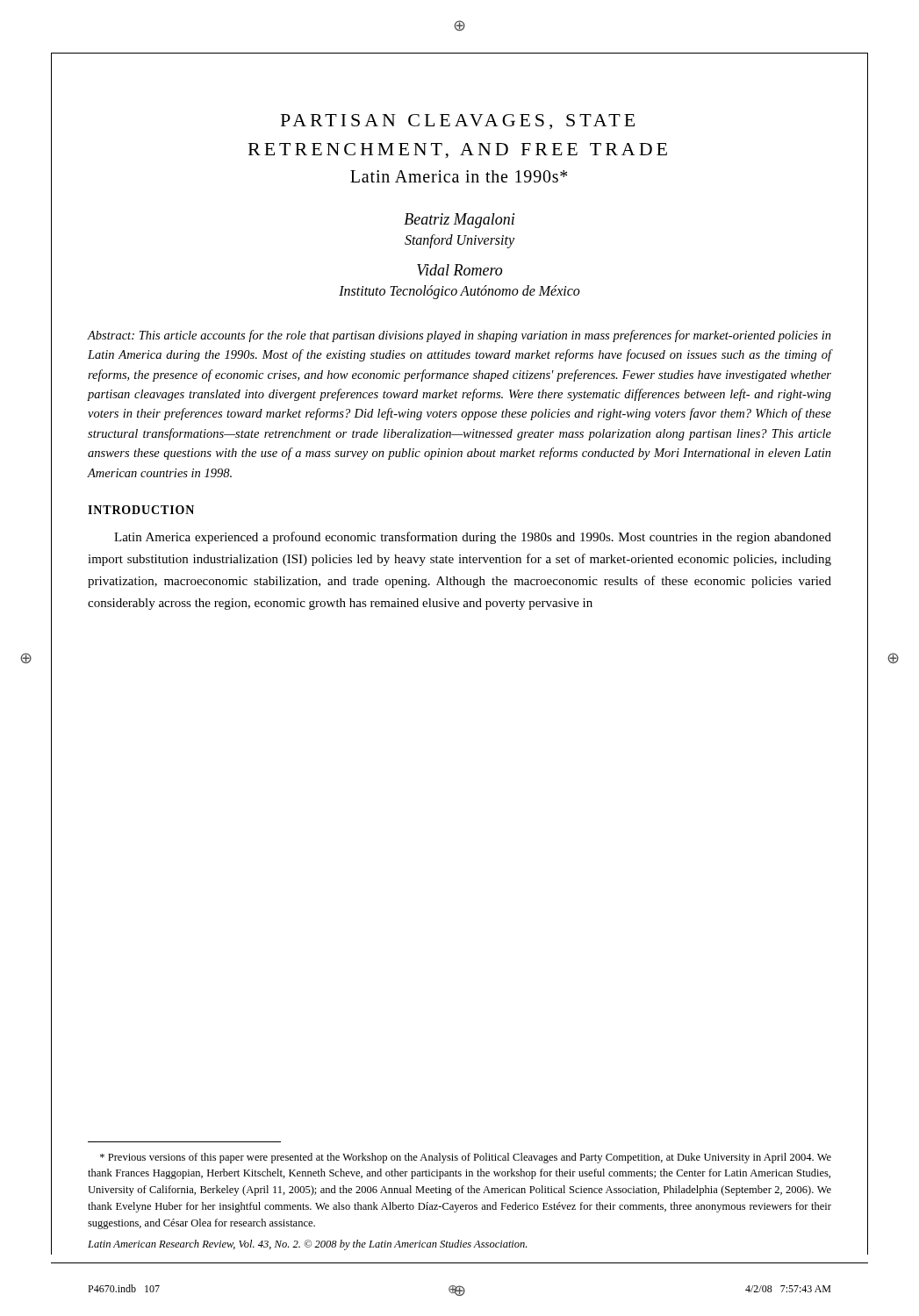
Task: Find the block on this page that starts "Previous versions of this paper were"
Action: [x=460, y=1190]
